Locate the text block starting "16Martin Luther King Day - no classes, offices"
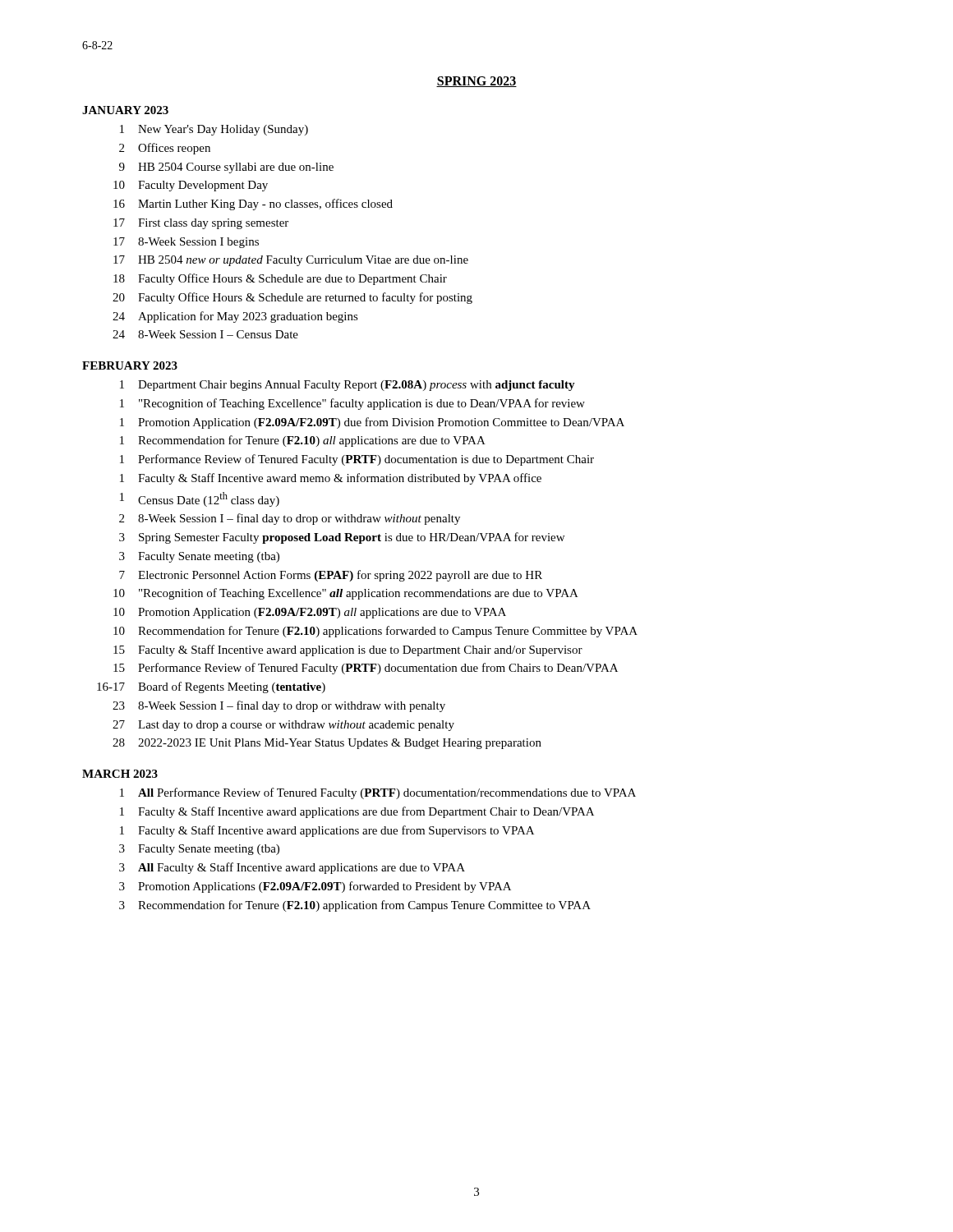Viewport: 953px width, 1232px height. point(253,205)
